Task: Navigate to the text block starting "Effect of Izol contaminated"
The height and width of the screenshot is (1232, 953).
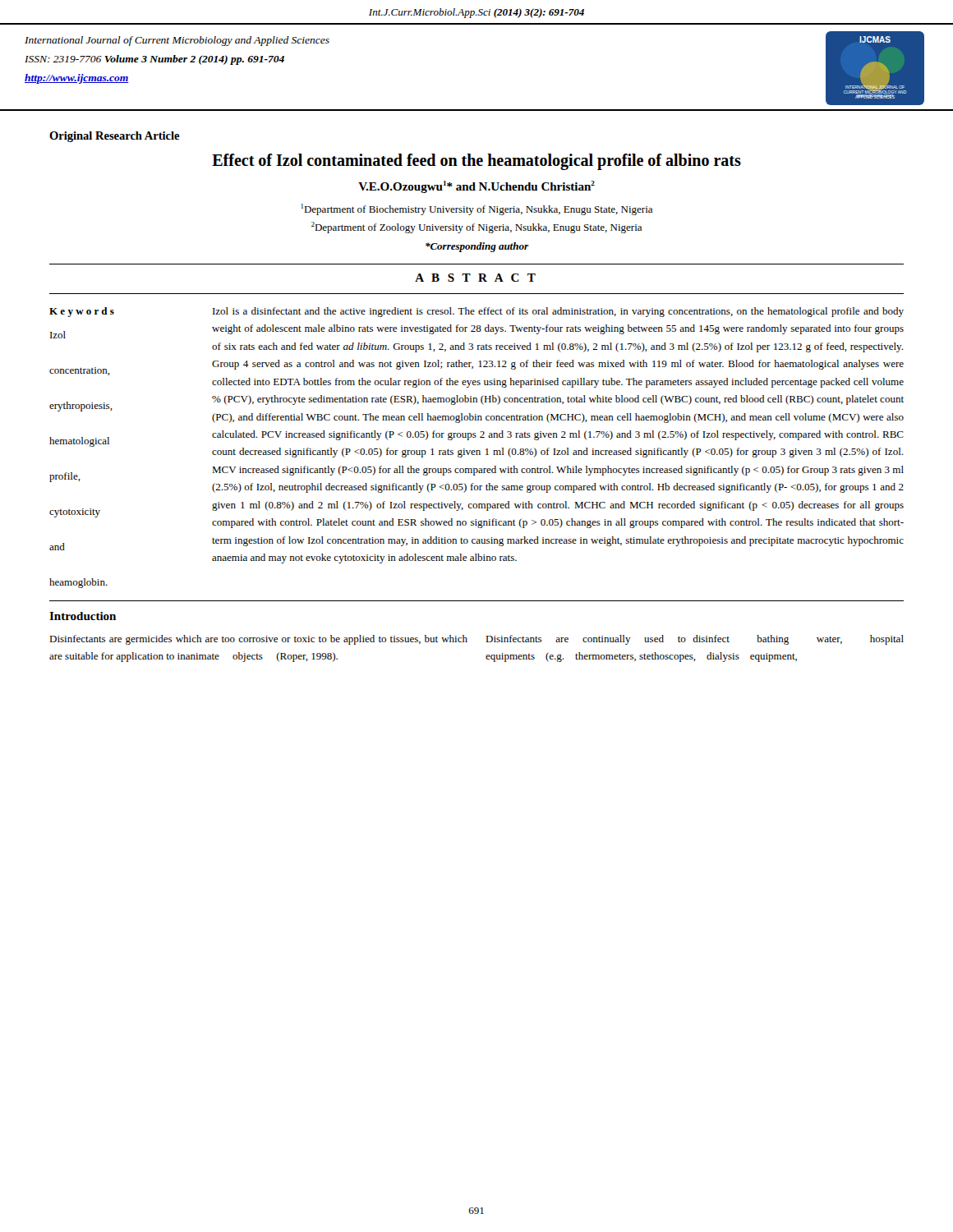Action: point(476,160)
